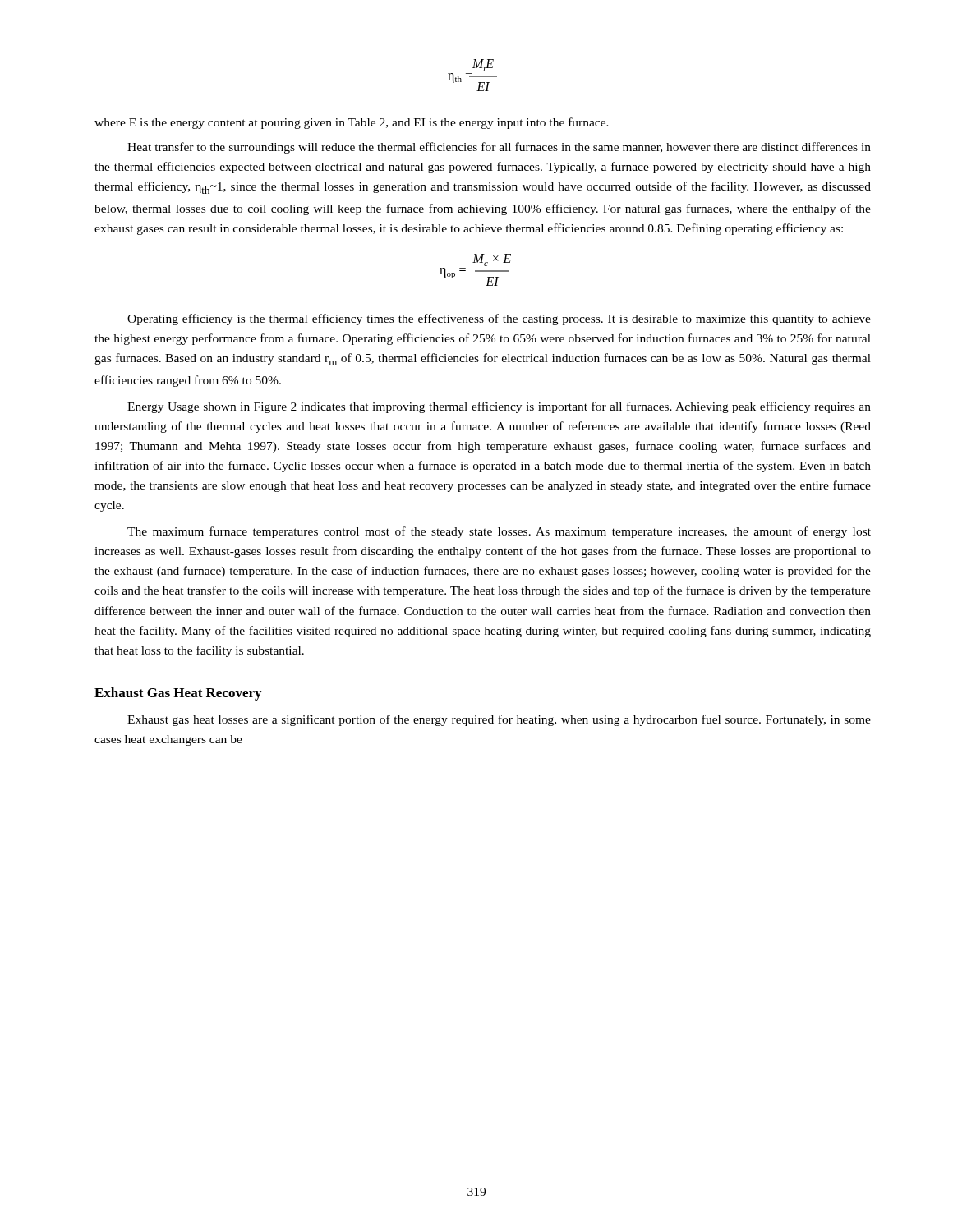This screenshot has width=953, height=1232.
Task: Click on the text block containing "Exhaust gas heat"
Action: coord(483,729)
